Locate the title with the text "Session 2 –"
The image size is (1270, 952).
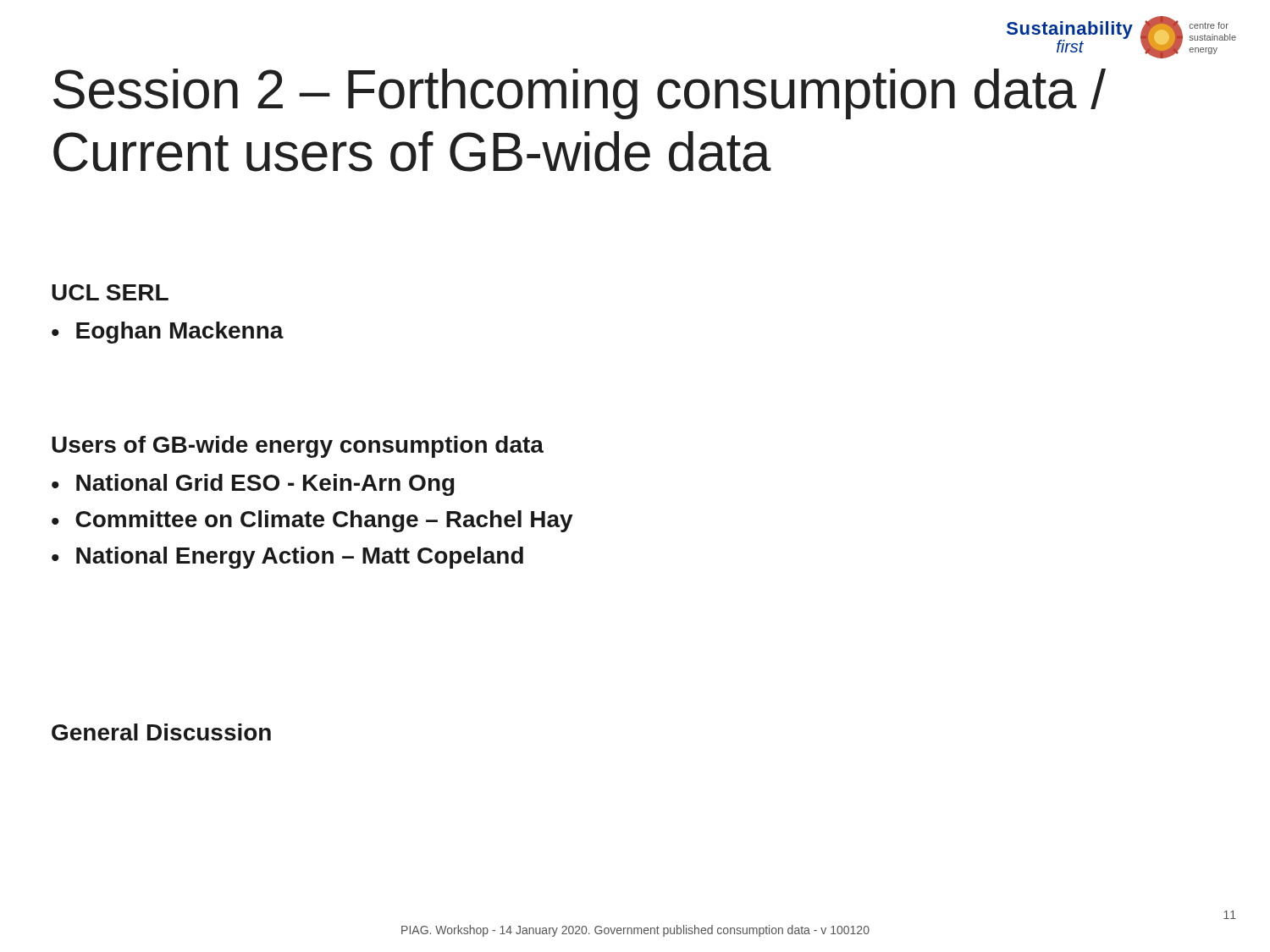point(635,122)
